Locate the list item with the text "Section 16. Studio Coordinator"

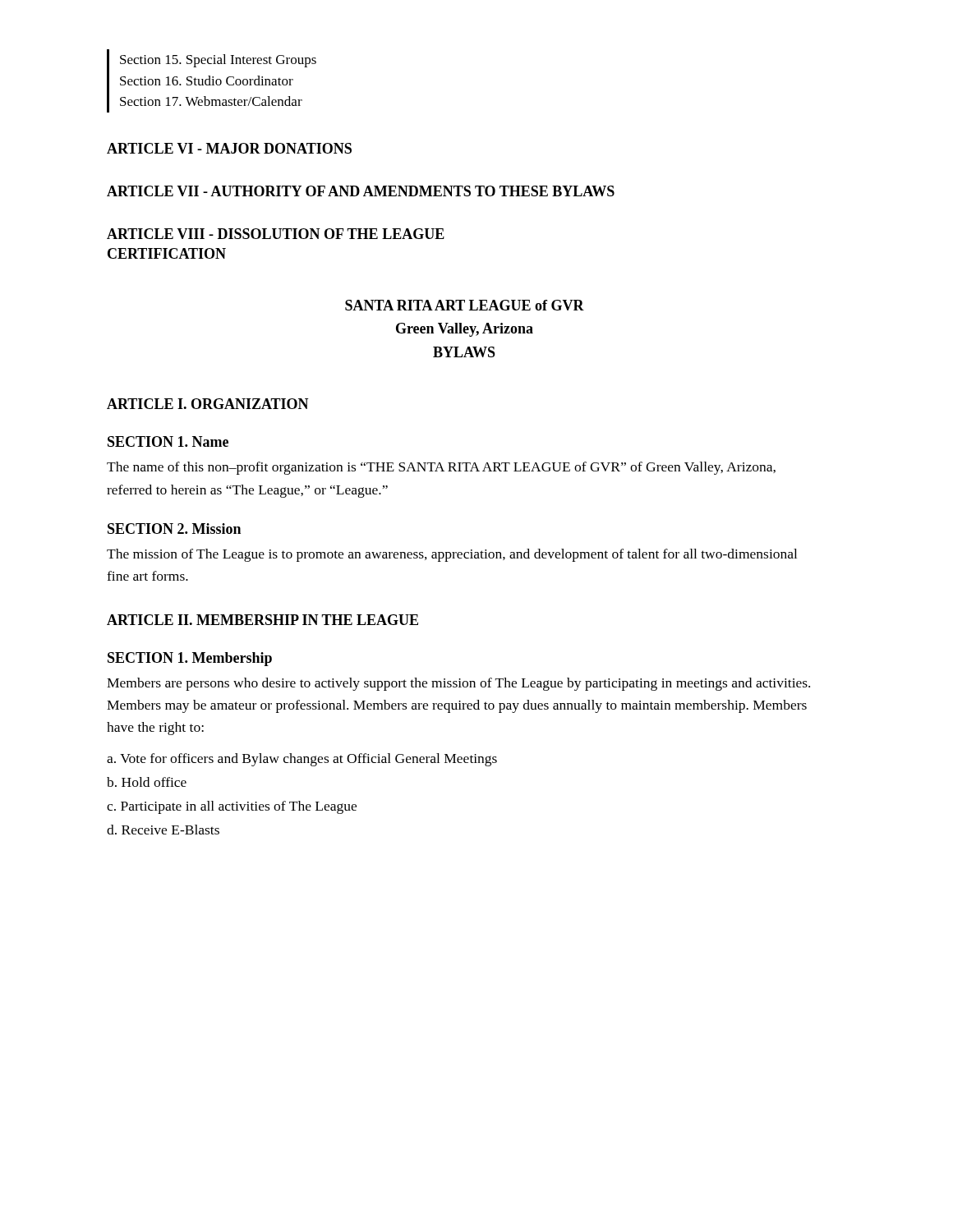pyautogui.click(x=206, y=81)
